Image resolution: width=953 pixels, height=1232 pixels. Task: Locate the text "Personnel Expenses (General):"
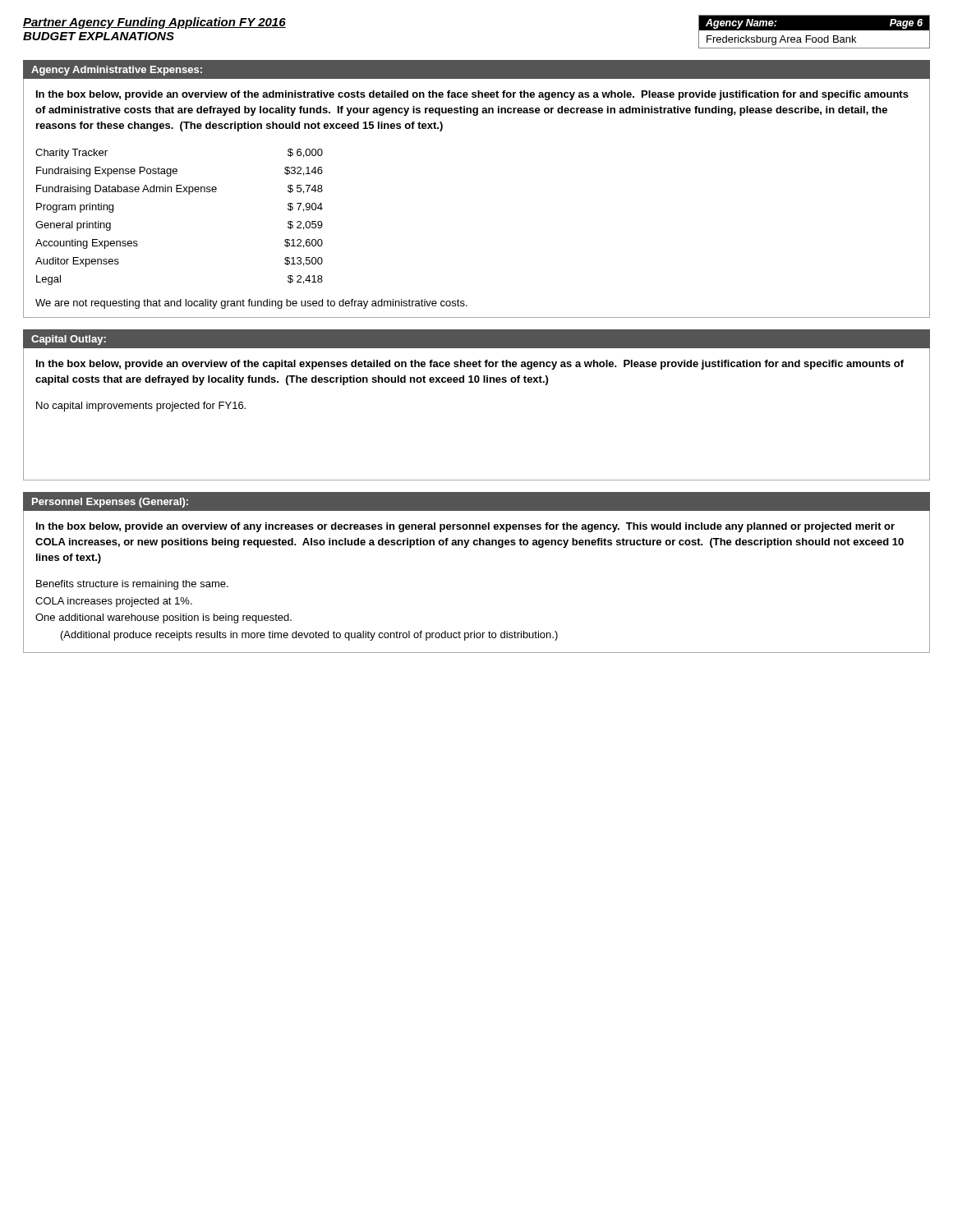110,502
